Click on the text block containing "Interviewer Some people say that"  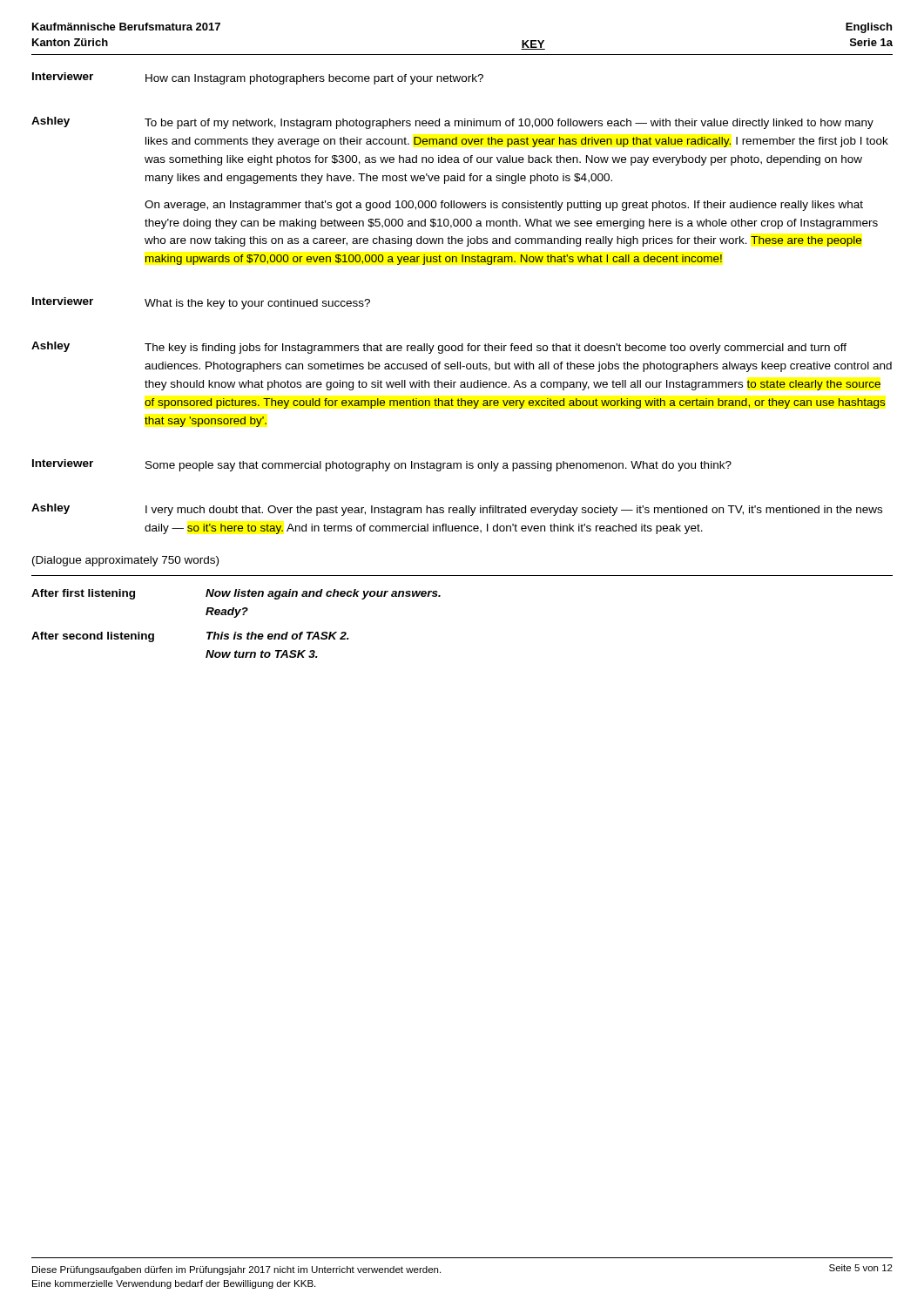point(462,466)
